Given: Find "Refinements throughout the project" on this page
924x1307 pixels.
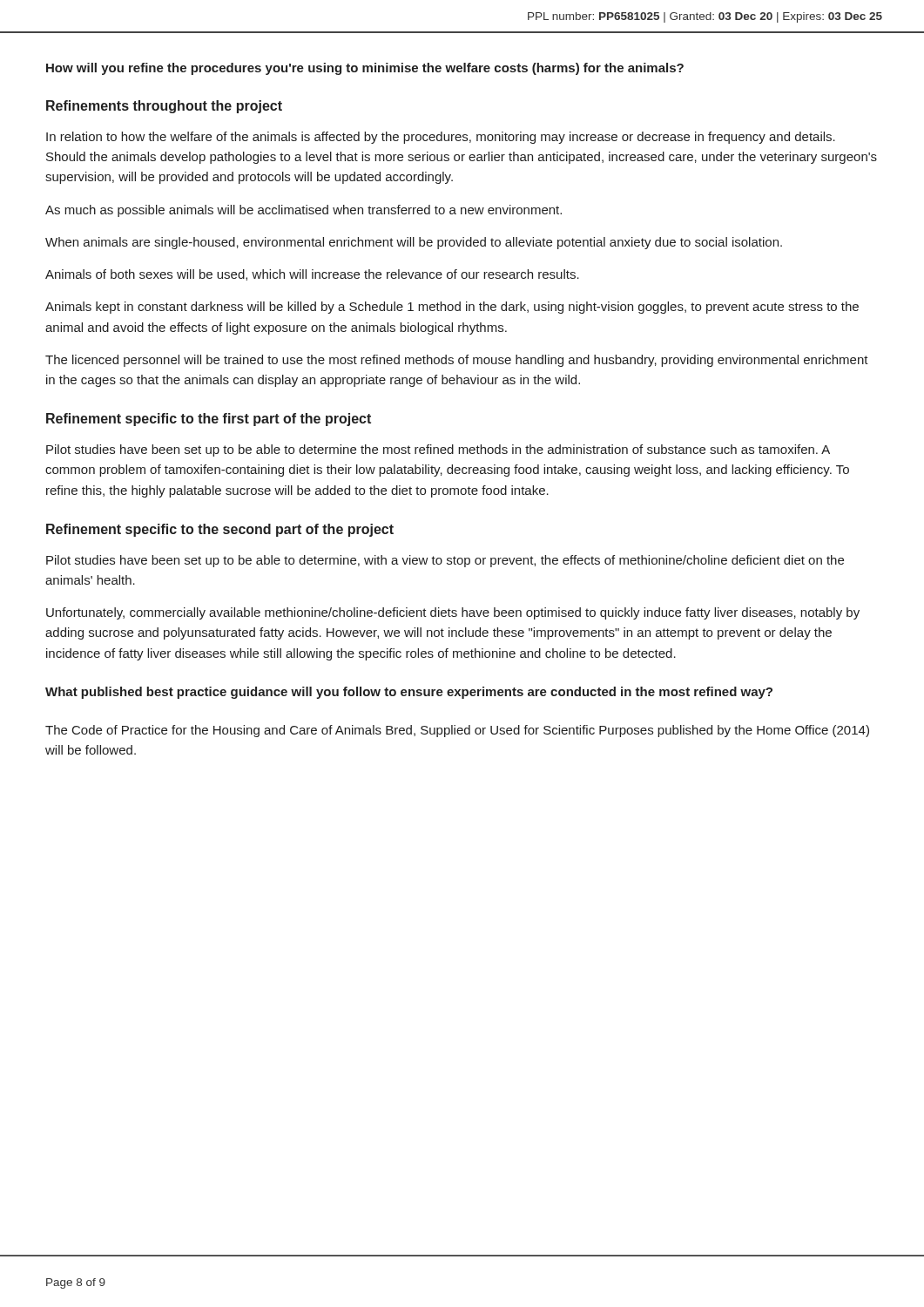Looking at the screenshot, I should (164, 106).
